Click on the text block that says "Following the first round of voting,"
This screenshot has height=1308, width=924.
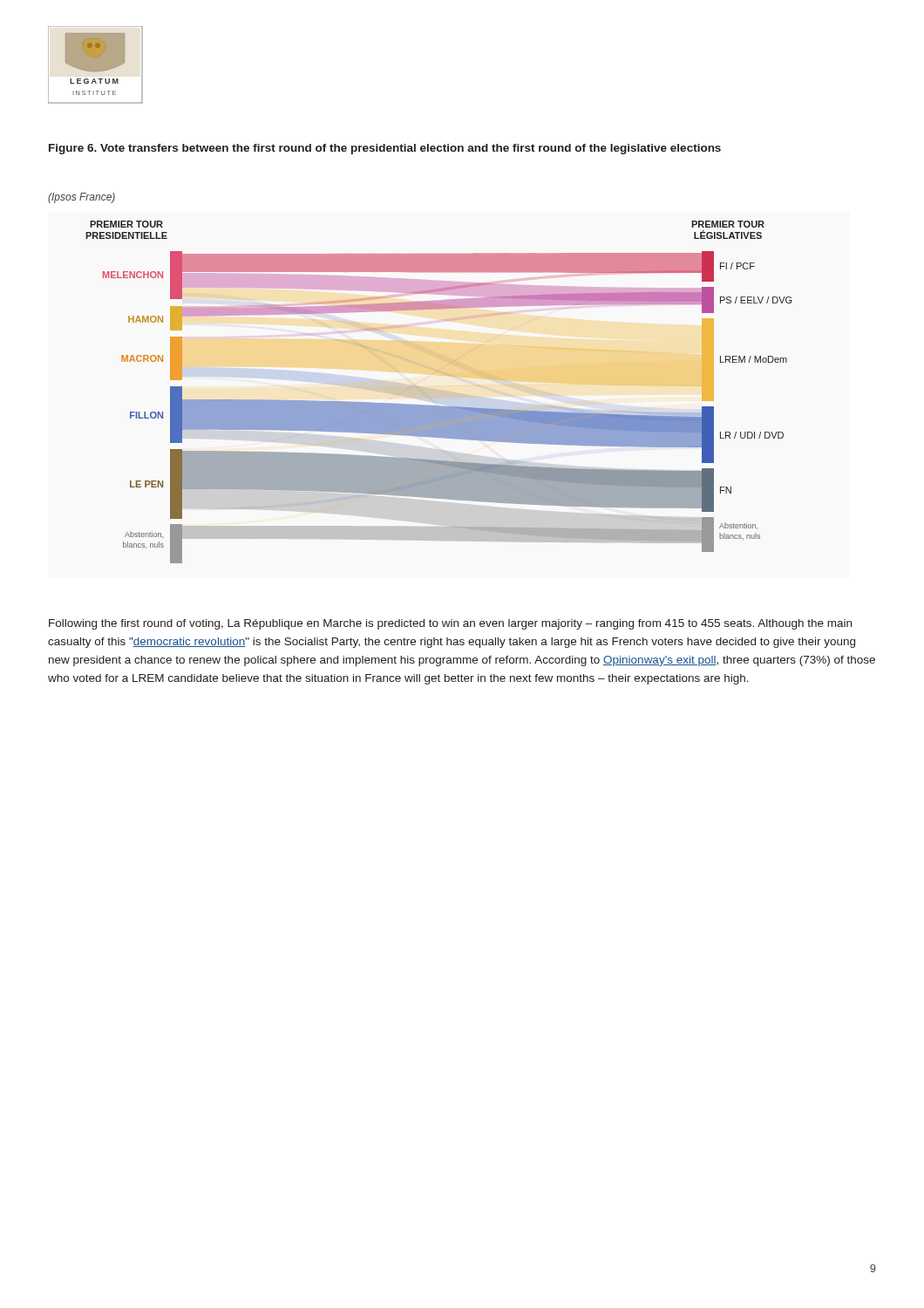(462, 650)
